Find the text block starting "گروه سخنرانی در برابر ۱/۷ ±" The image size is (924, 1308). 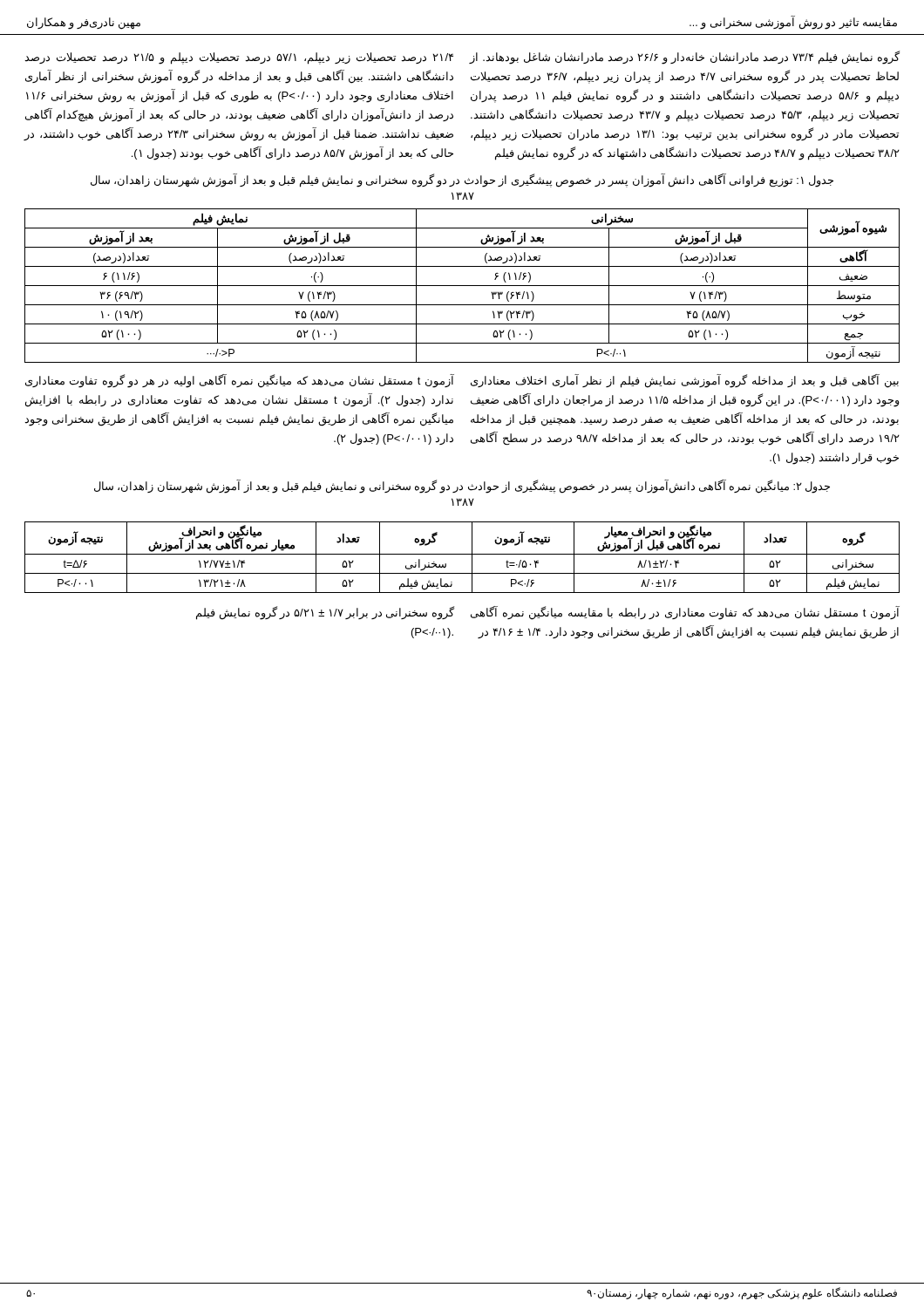pos(325,622)
